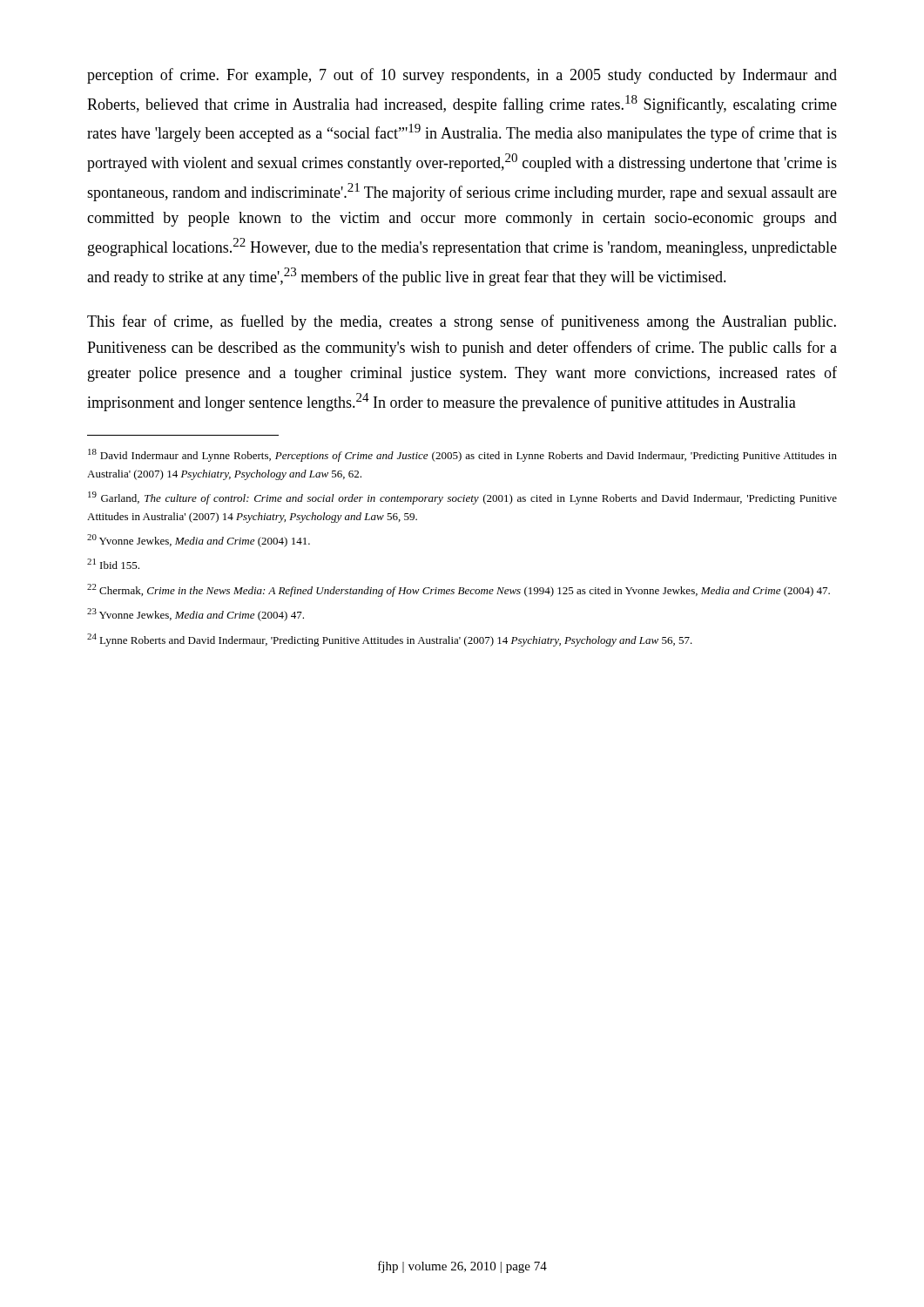924x1307 pixels.
Task: Locate the block of text that opens with "24 Lynne Roberts and David Indermaur,"
Action: [390, 638]
